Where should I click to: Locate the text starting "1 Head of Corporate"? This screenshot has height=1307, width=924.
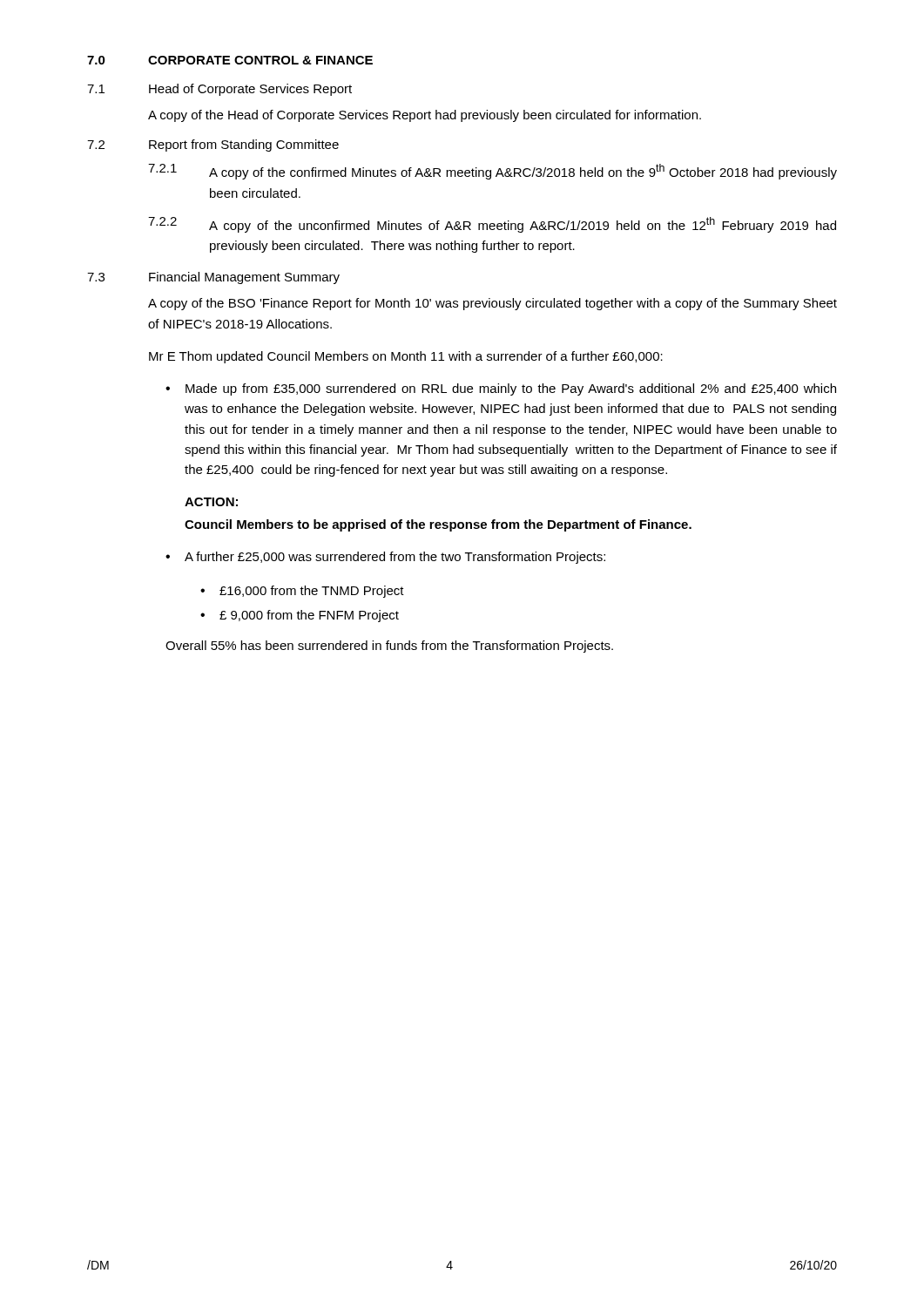pos(219,90)
